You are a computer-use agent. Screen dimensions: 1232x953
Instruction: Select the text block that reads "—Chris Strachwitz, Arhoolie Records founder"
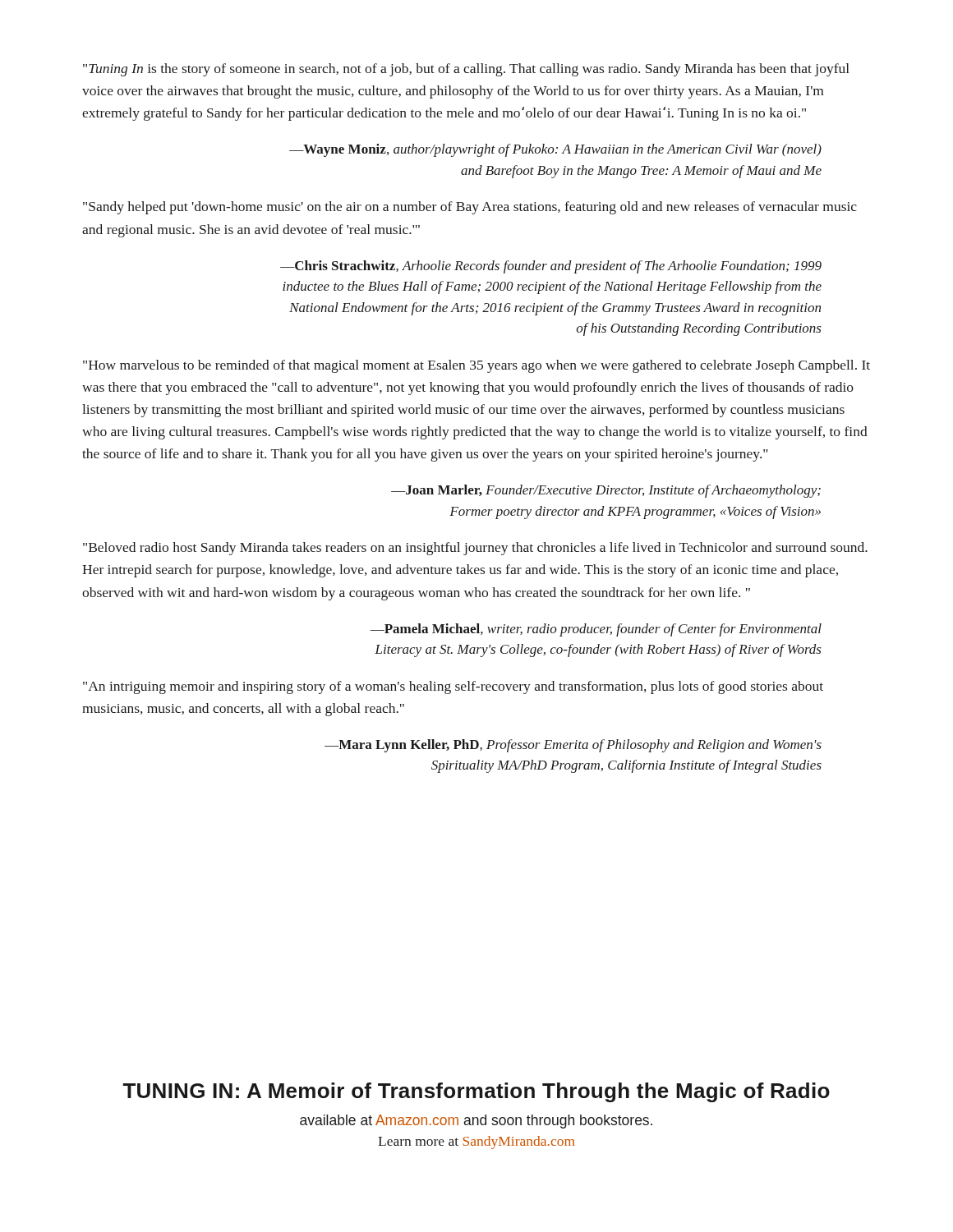click(551, 297)
